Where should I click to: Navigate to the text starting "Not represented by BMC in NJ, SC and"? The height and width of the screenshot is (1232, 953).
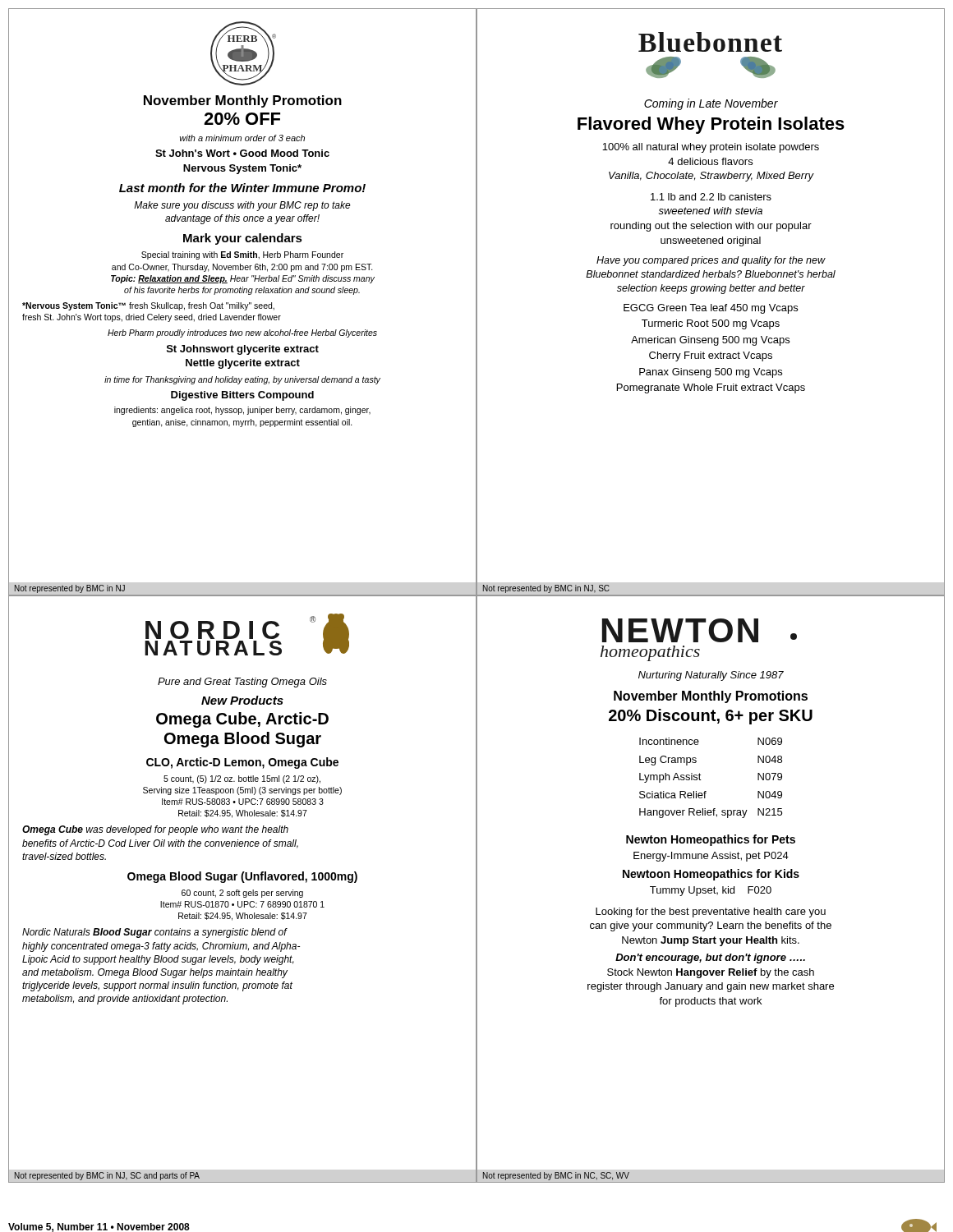107,1176
